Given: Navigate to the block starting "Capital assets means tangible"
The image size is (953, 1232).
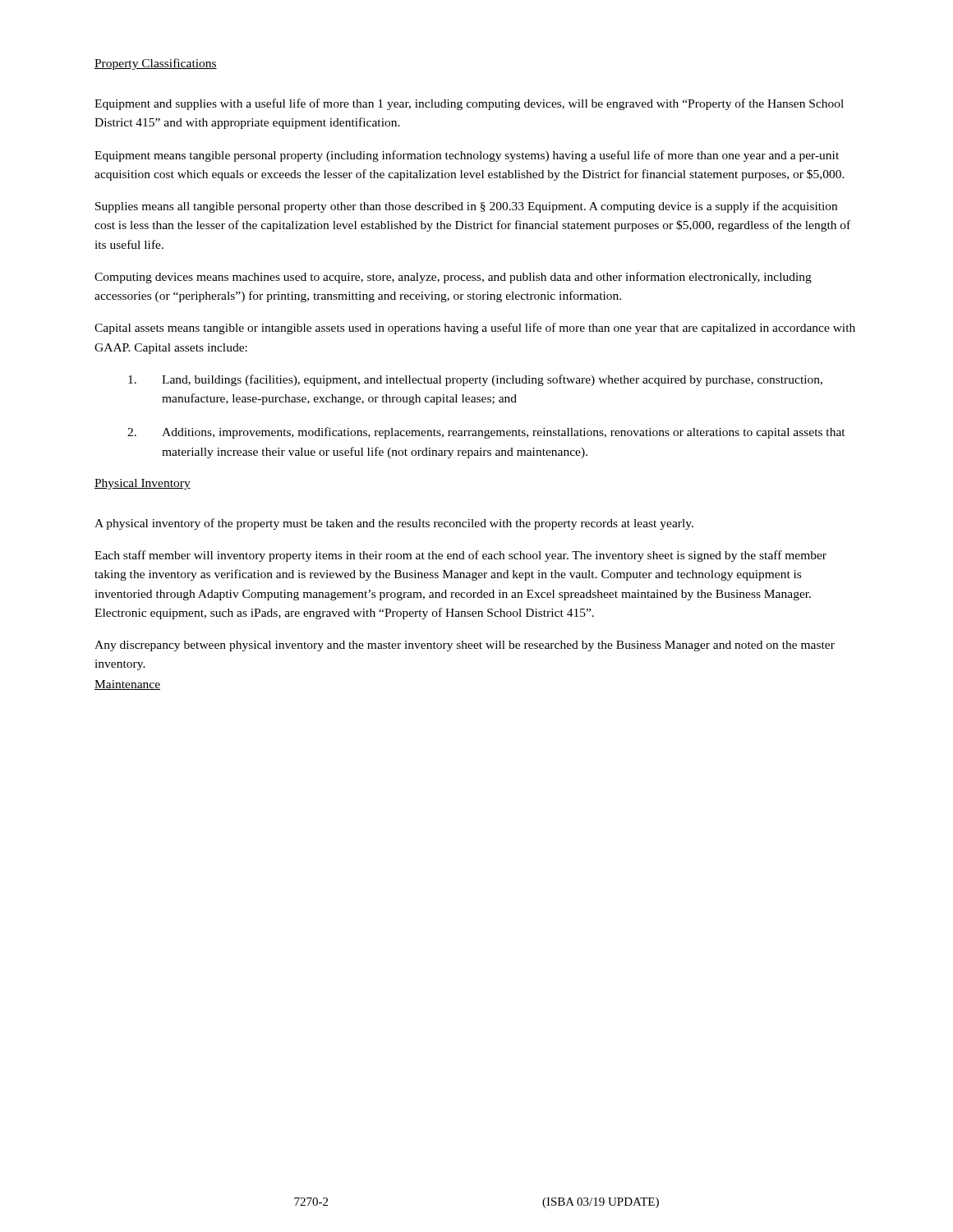Looking at the screenshot, I should coord(475,337).
